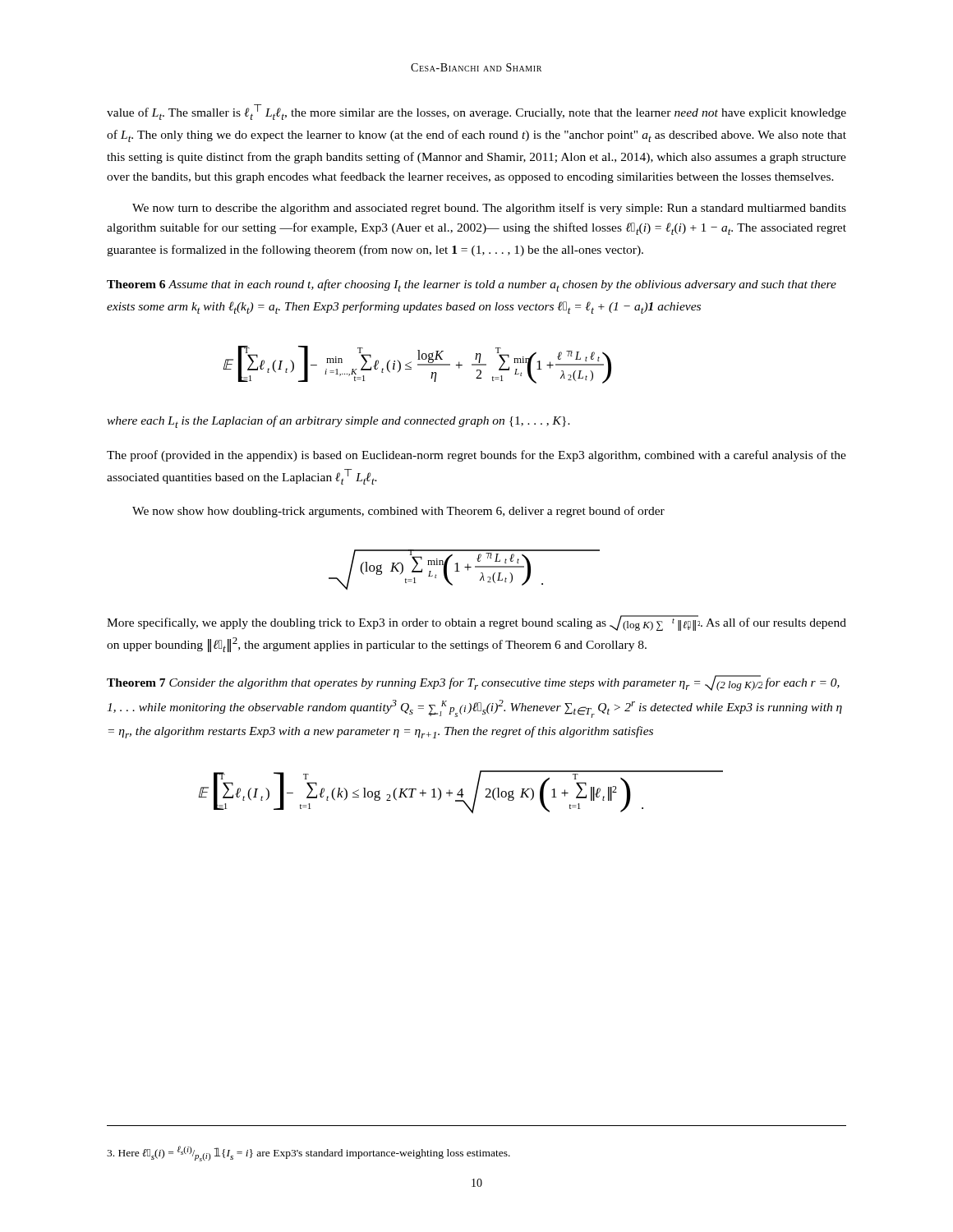The image size is (953, 1232).
Task: Find the block on this page that starts "where each Lt is the Laplacian"
Action: click(x=476, y=422)
